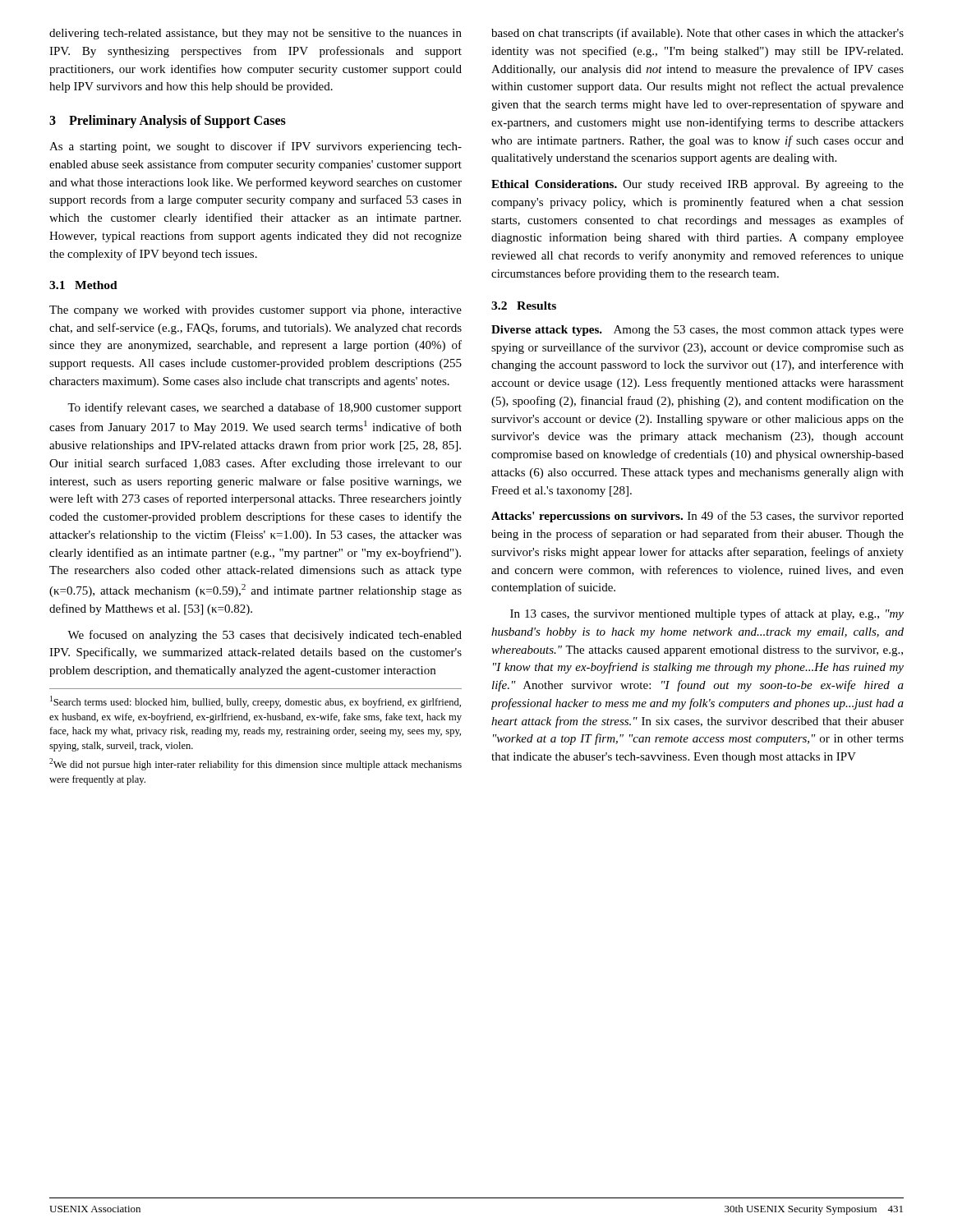
Task: Find the block on this page that starts "2We did not pursue high inter-rater"
Action: [x=255, y=772]
